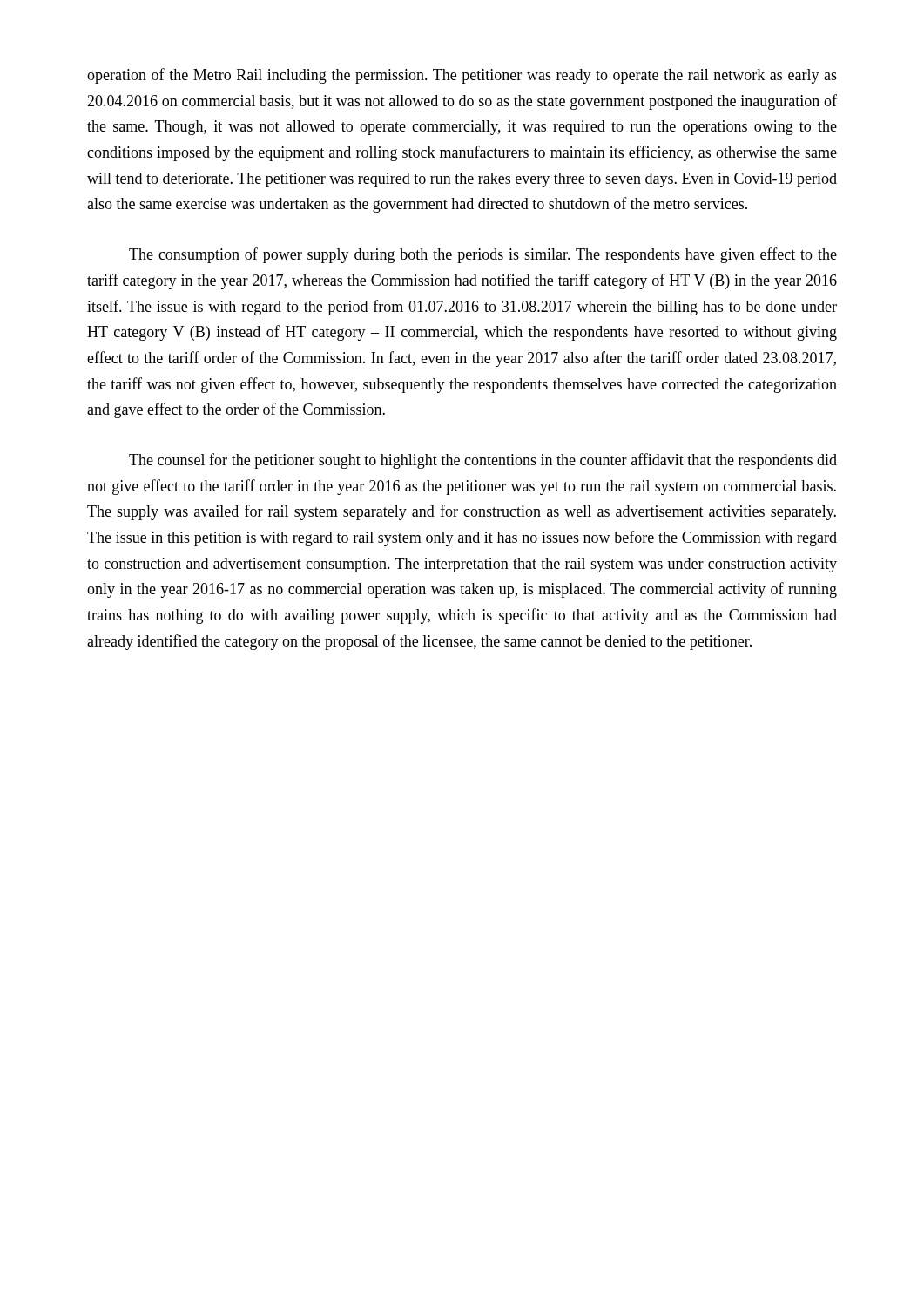
Task: Find the text starting "operation of the Metro Rail including"
Action: (x=462, y=140)
